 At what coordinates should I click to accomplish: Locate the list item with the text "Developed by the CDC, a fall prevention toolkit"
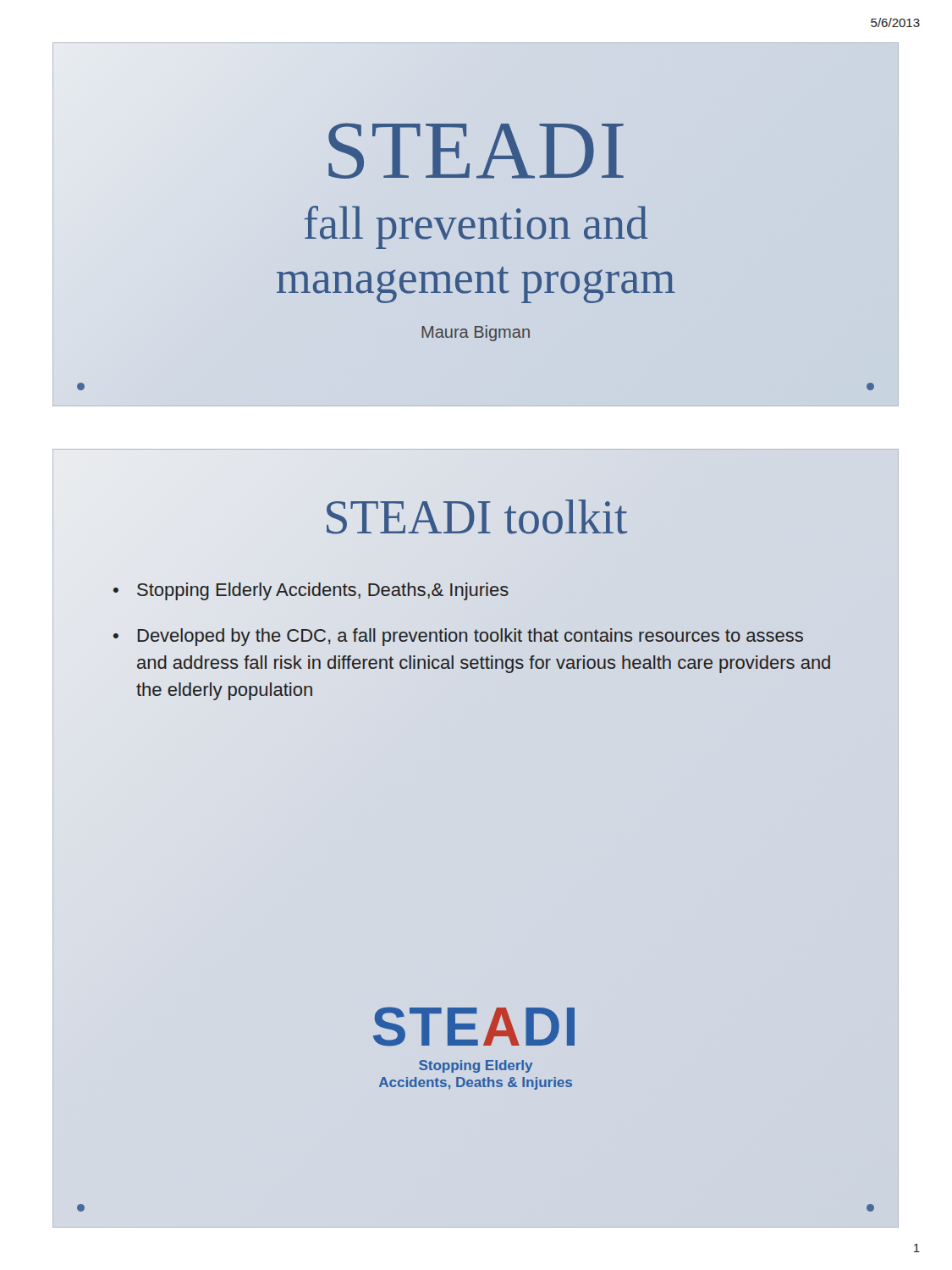[x=484, y=662]
